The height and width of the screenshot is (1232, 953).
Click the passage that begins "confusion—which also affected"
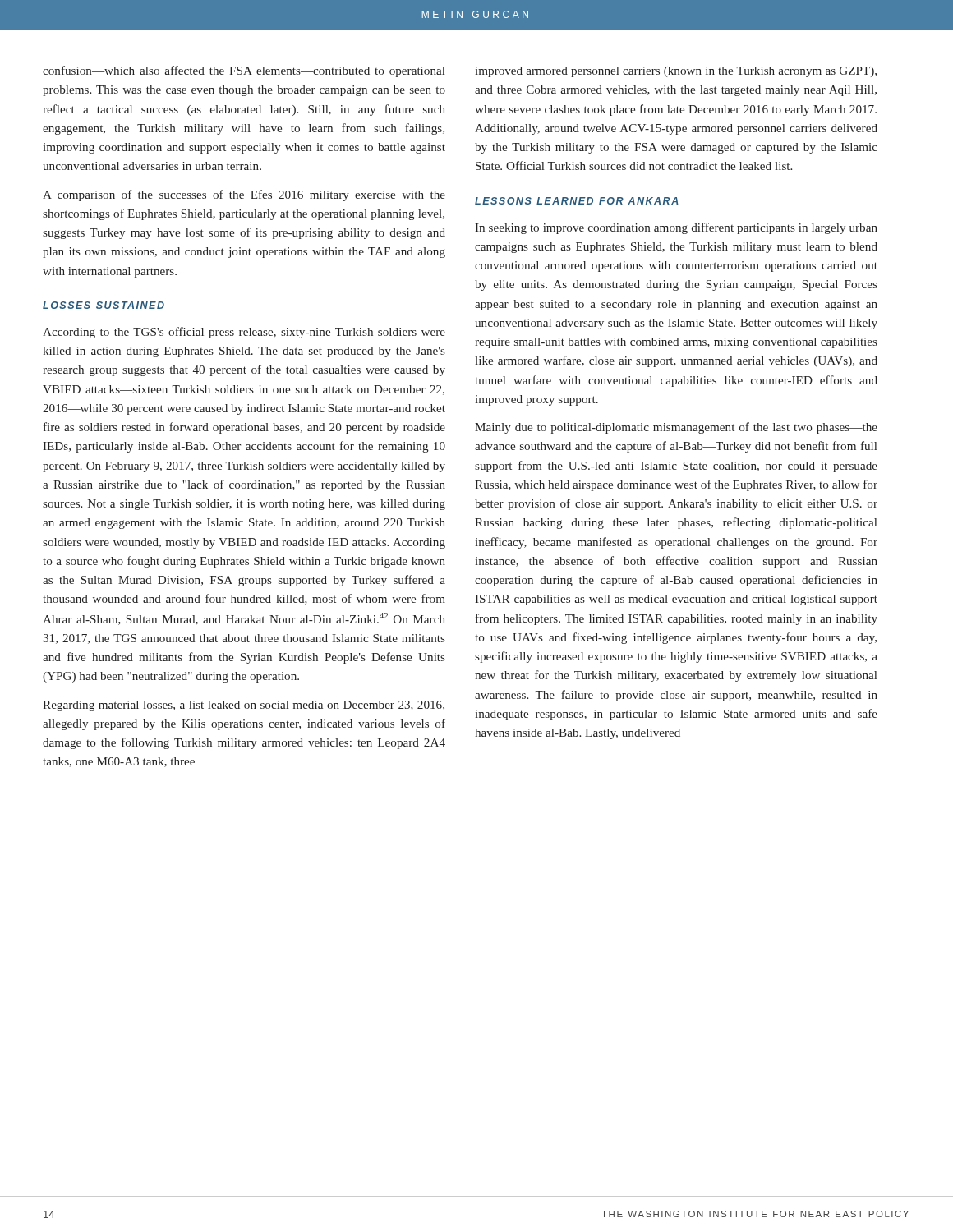(244, 170)
